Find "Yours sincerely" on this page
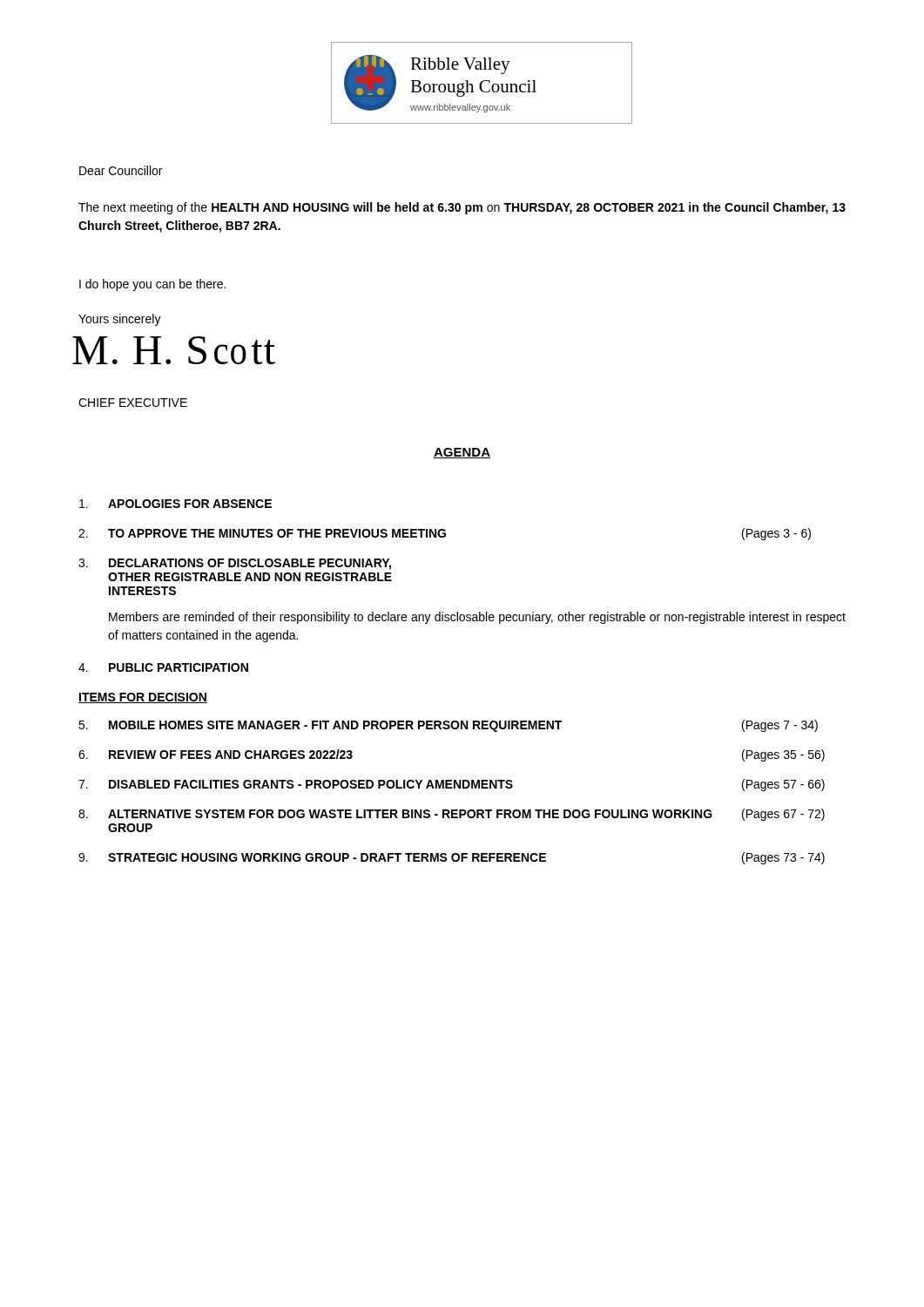The image size is (924, 1307). 119,319
